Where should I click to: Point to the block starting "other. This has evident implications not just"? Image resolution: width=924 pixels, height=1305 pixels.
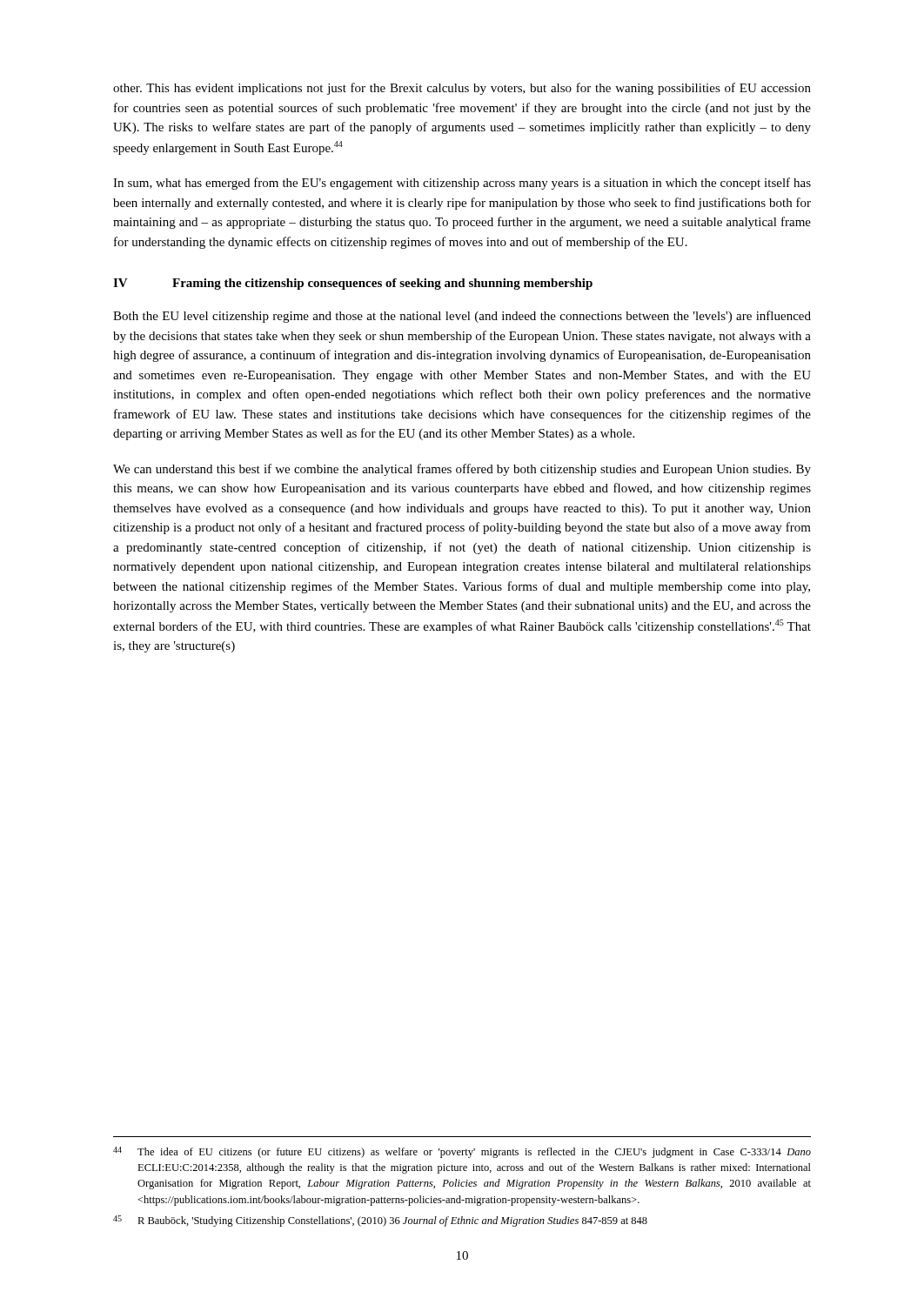462,118
